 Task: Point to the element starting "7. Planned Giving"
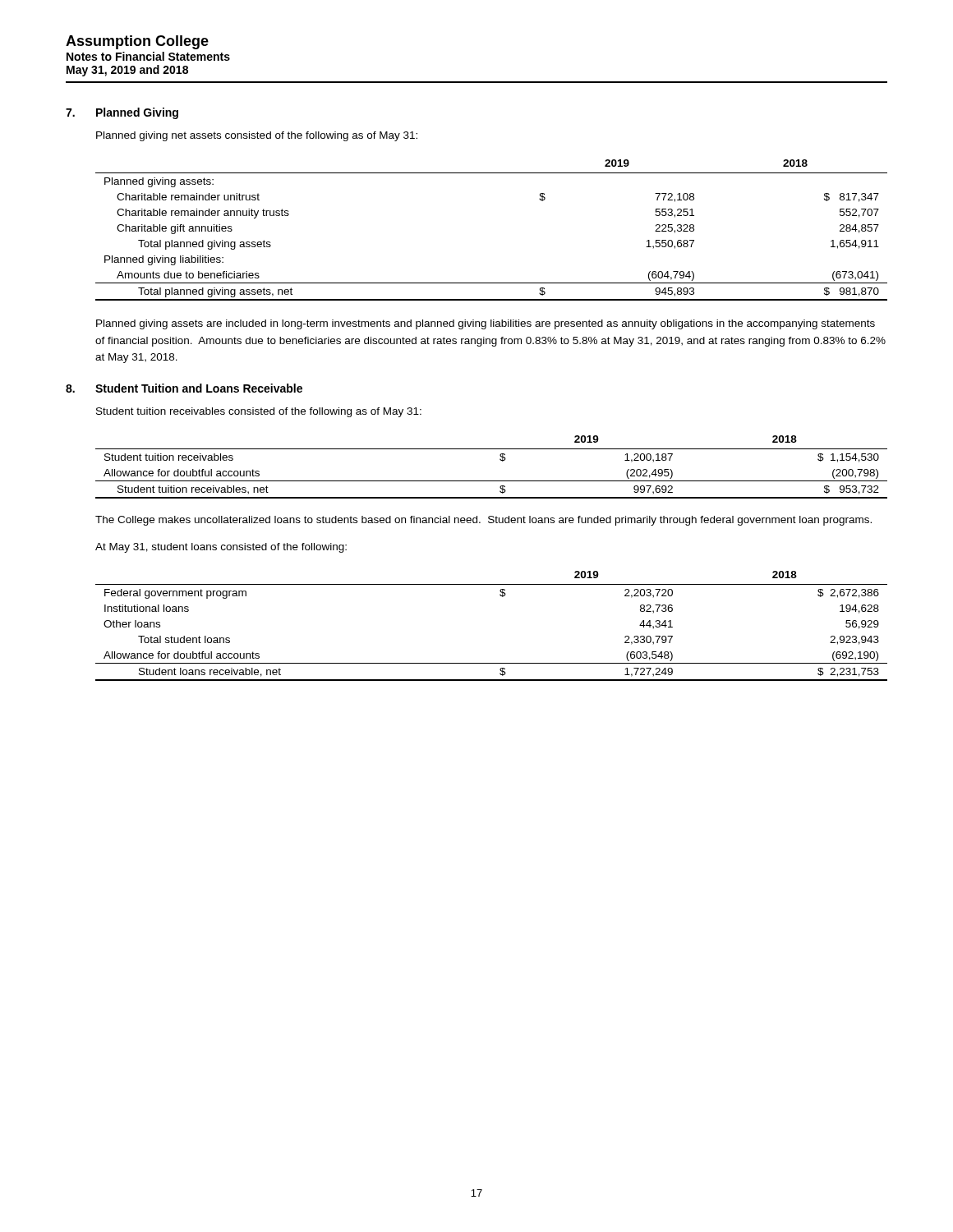click(122, 113)
